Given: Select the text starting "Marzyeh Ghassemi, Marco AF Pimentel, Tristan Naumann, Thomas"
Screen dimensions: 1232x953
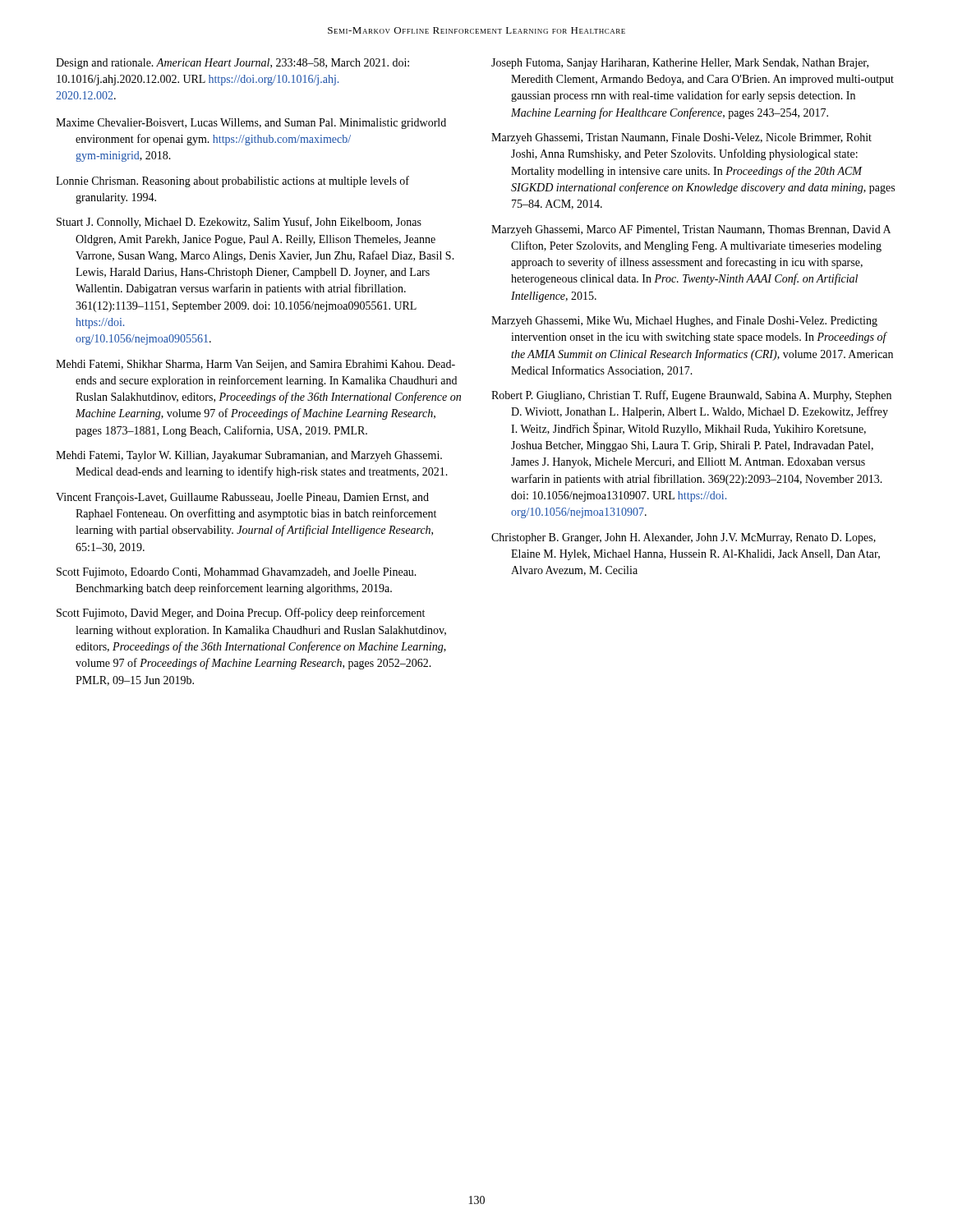Looking at the screenshot, I should coord(691,262).
